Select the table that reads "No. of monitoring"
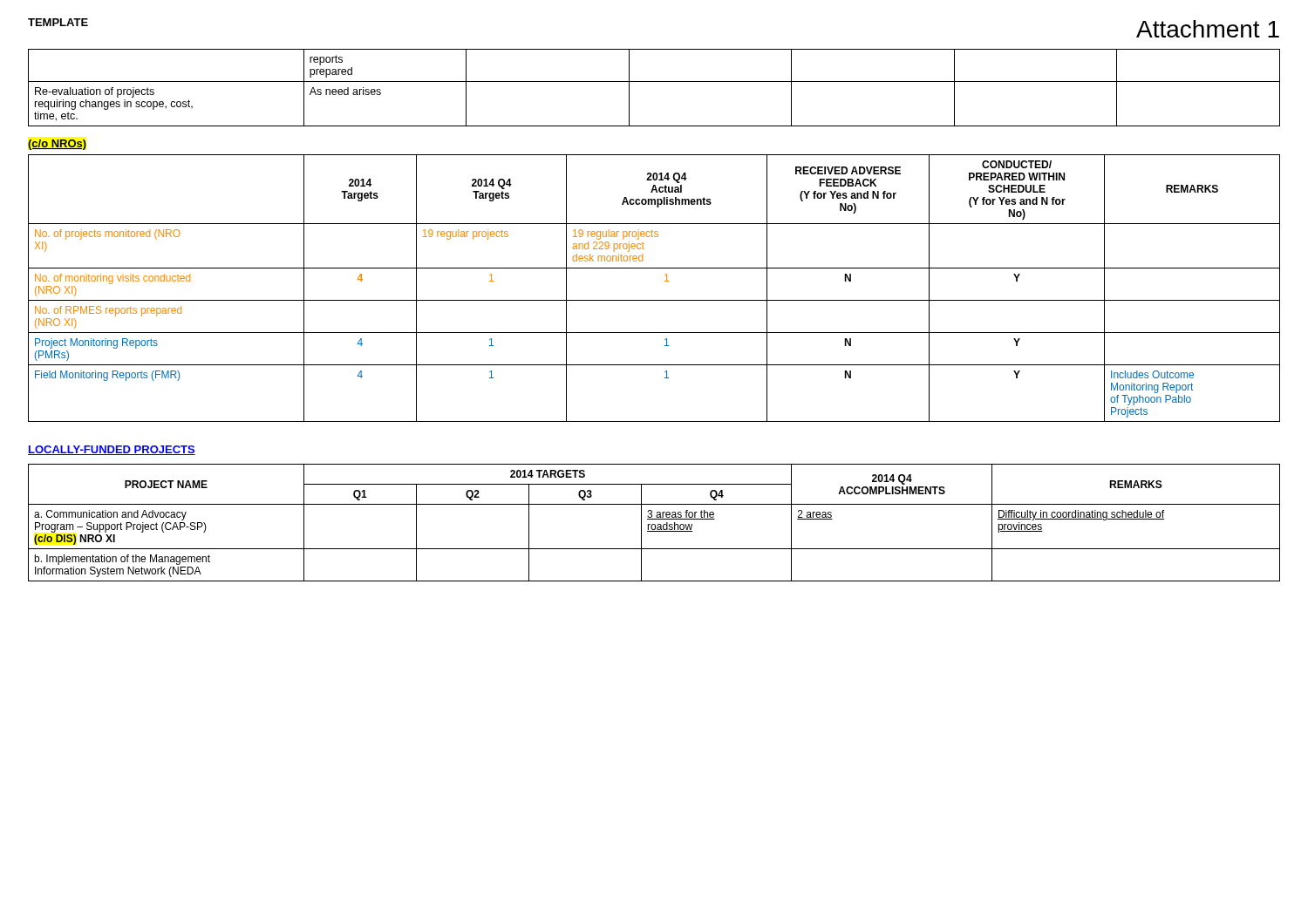The image size is (1308, 924). [654, 288]
